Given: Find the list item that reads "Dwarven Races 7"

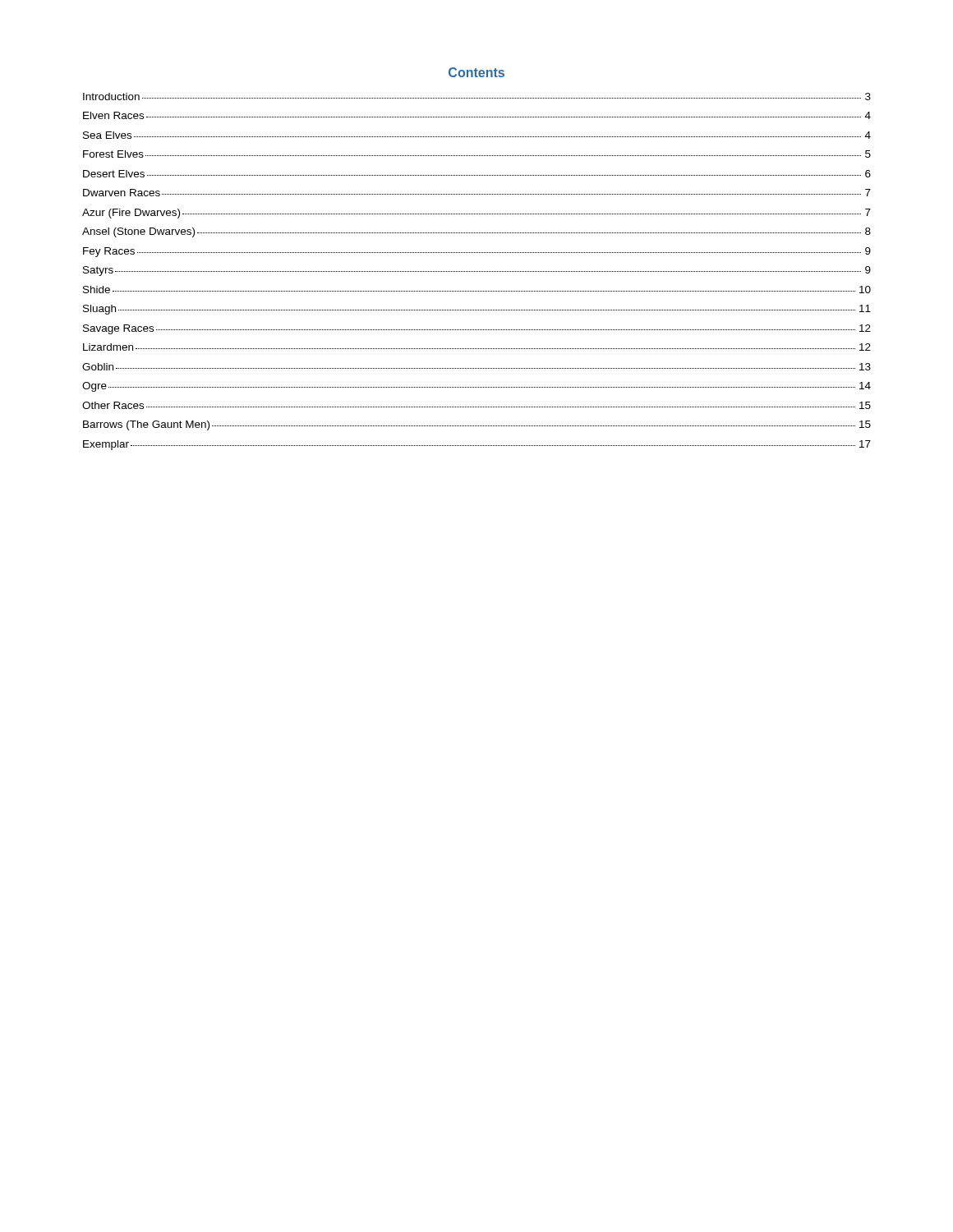Looking at the screenshot, I should coord(476,191).
